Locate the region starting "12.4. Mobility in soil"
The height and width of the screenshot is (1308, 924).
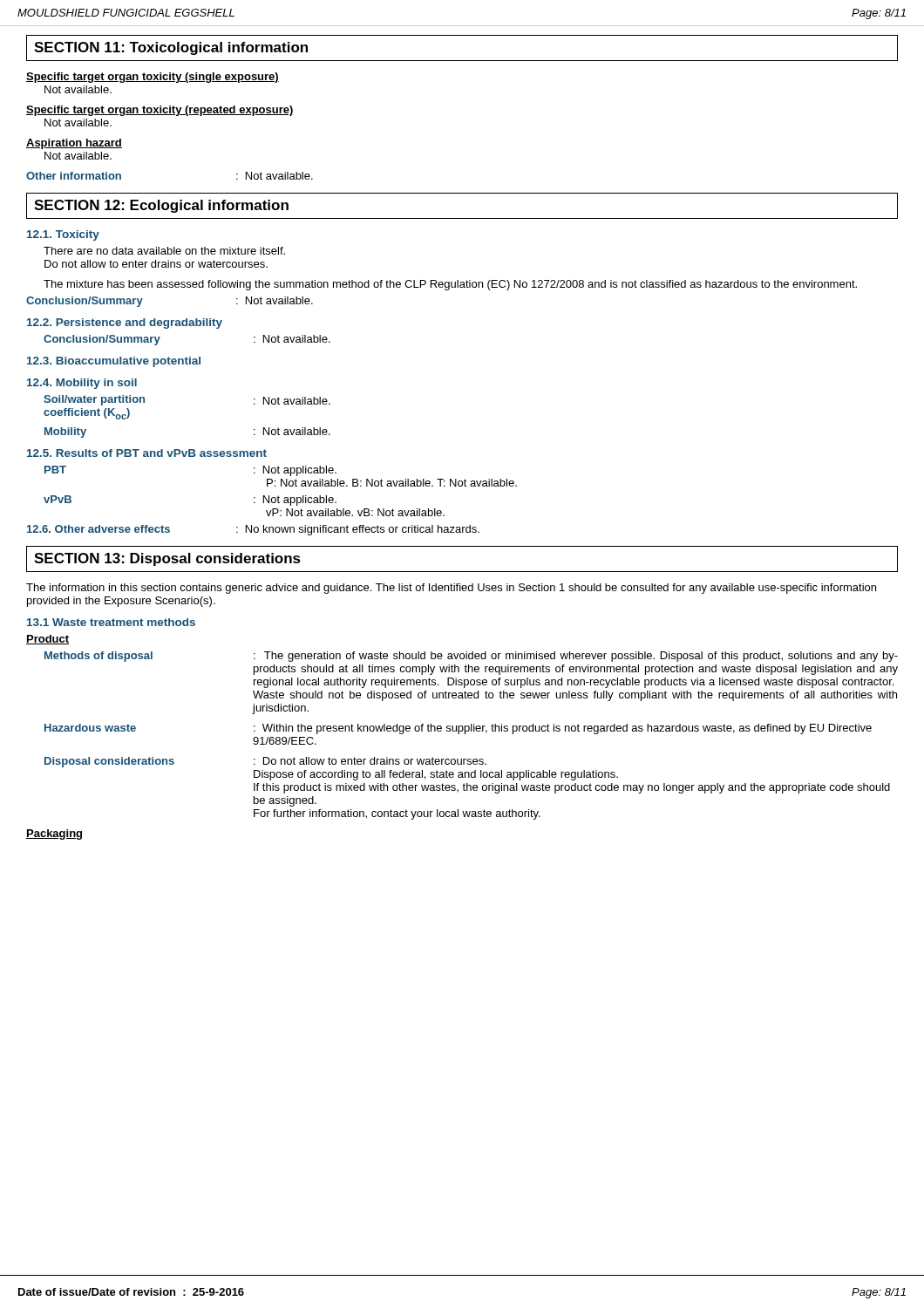82,384
